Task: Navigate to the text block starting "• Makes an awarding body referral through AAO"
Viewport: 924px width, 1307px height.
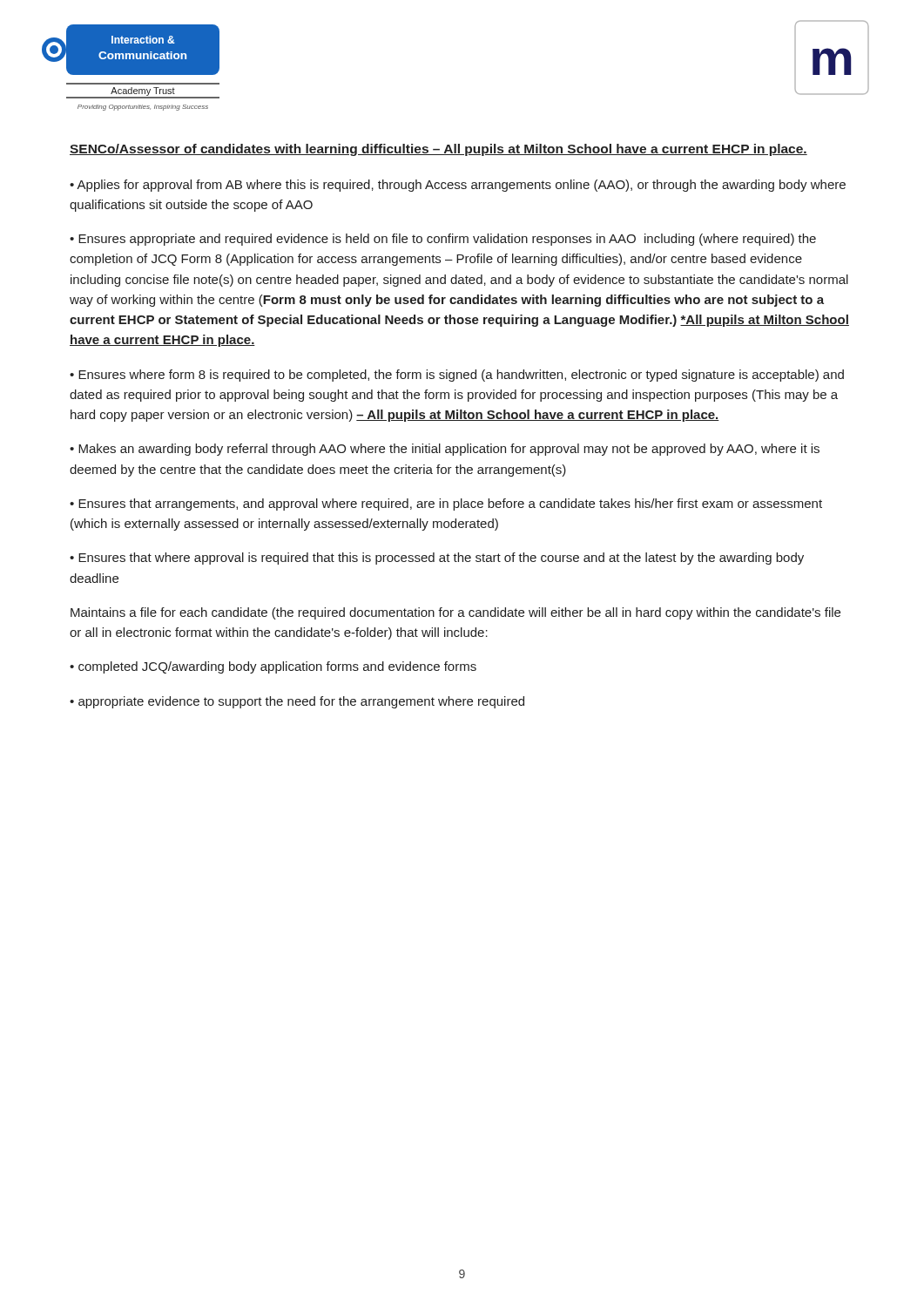Action: coord(462,459)
